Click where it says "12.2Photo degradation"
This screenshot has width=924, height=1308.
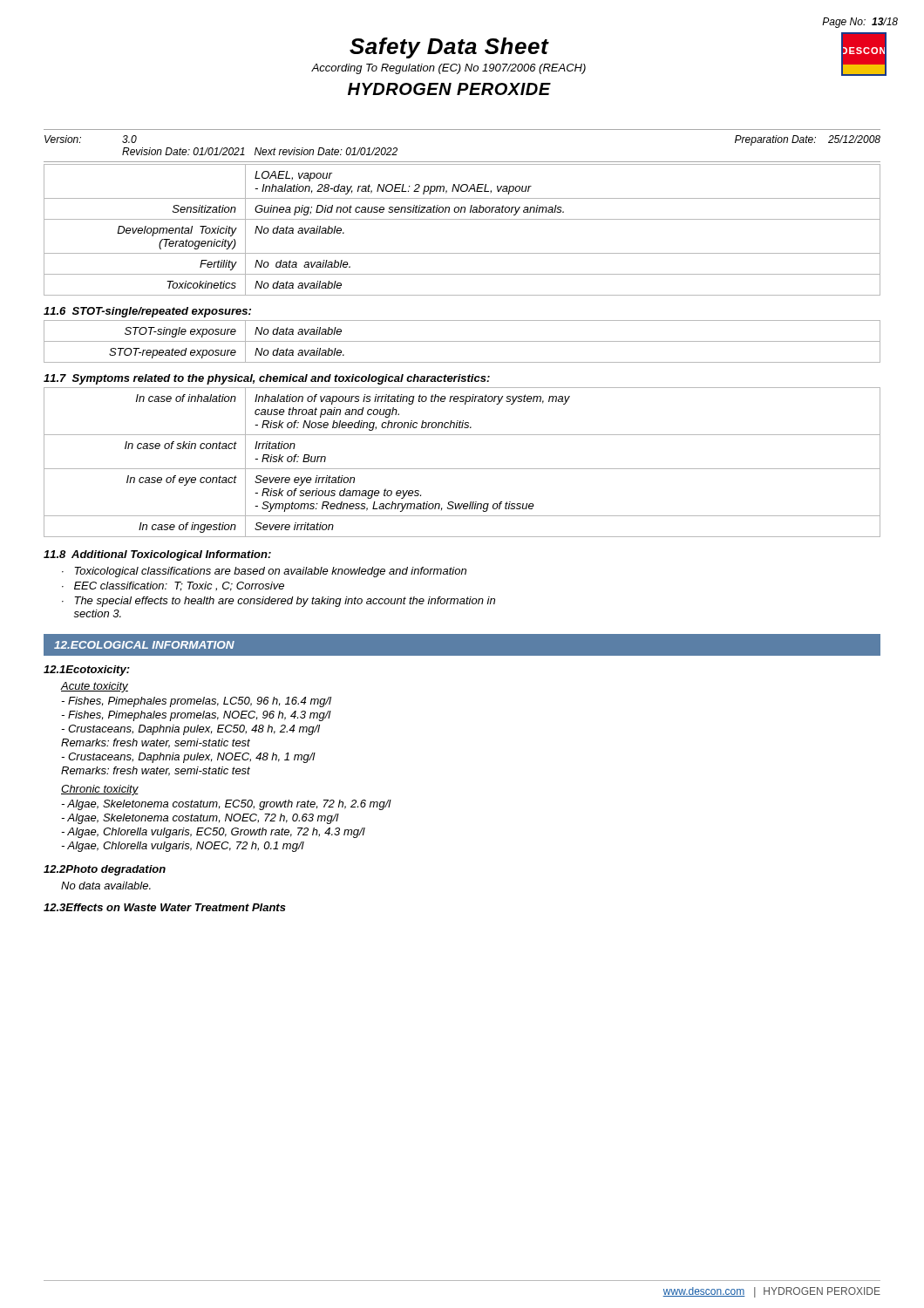coord(105,869)
